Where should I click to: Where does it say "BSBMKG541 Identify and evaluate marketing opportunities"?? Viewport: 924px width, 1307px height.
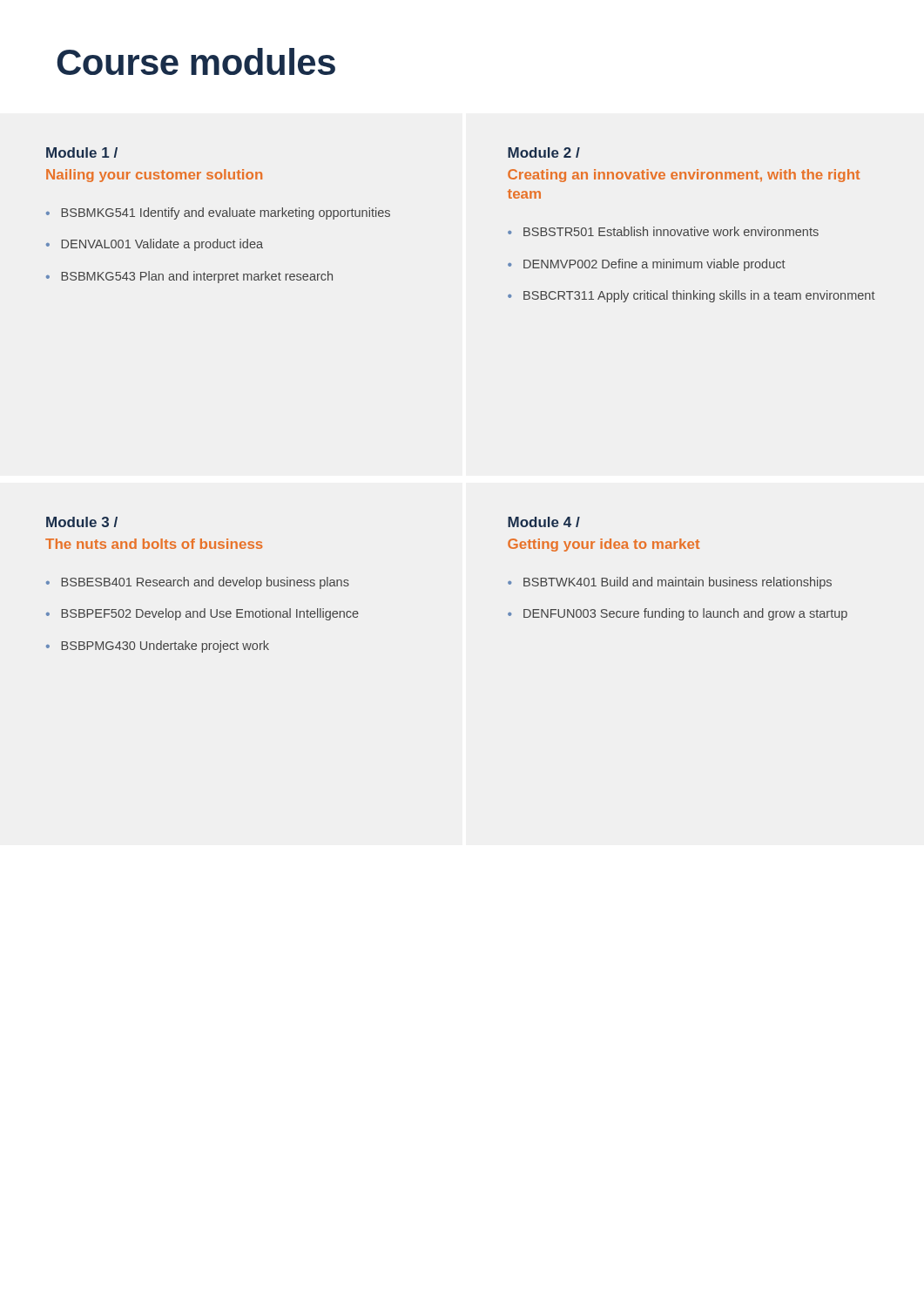(x=226, y=213)
